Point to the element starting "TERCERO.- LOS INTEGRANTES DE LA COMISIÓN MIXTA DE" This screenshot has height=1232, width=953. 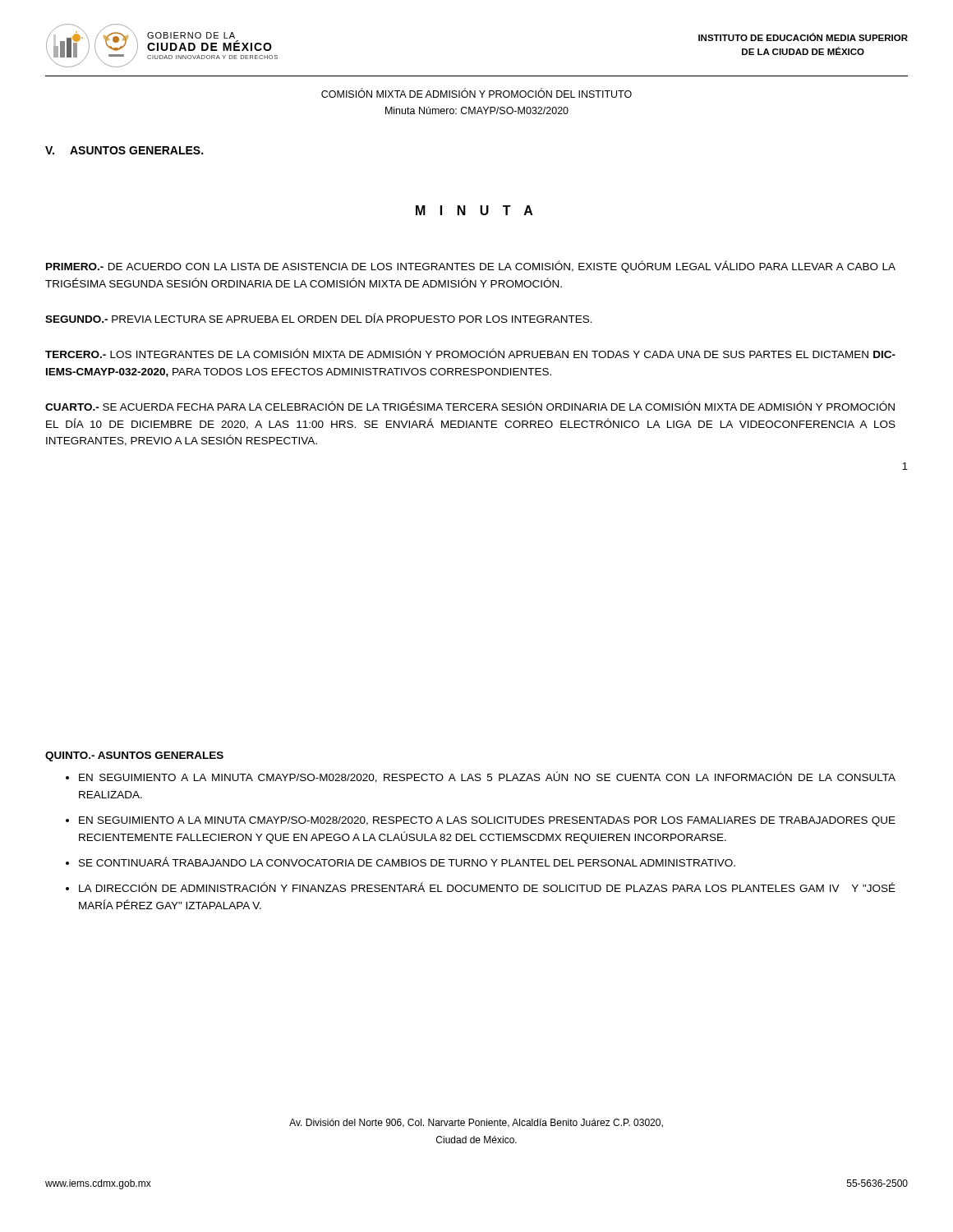click(x=470, y=363)
